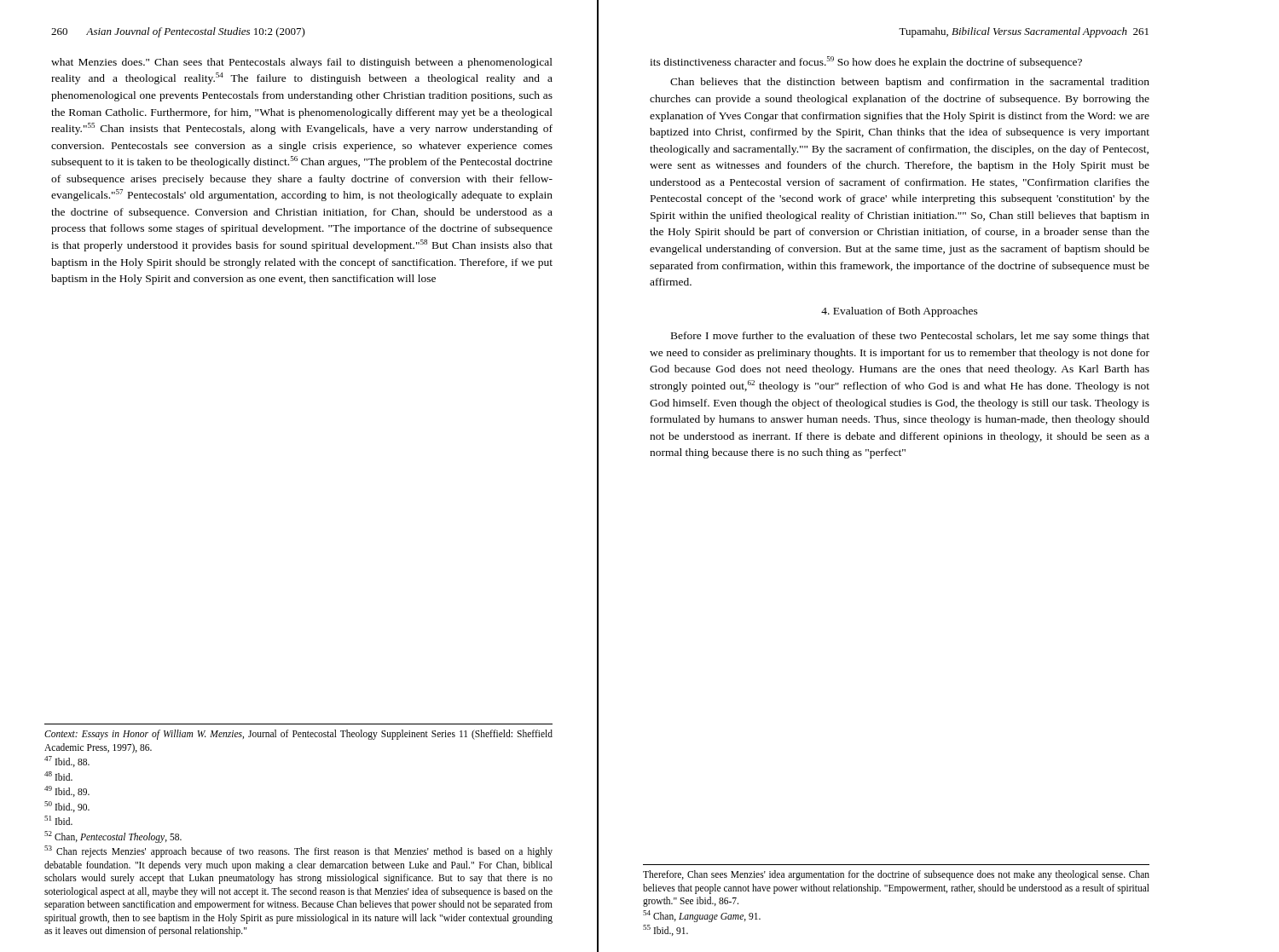Find the element starting "its distinctiveness character and focus.59 So how does"

[900, 172]
